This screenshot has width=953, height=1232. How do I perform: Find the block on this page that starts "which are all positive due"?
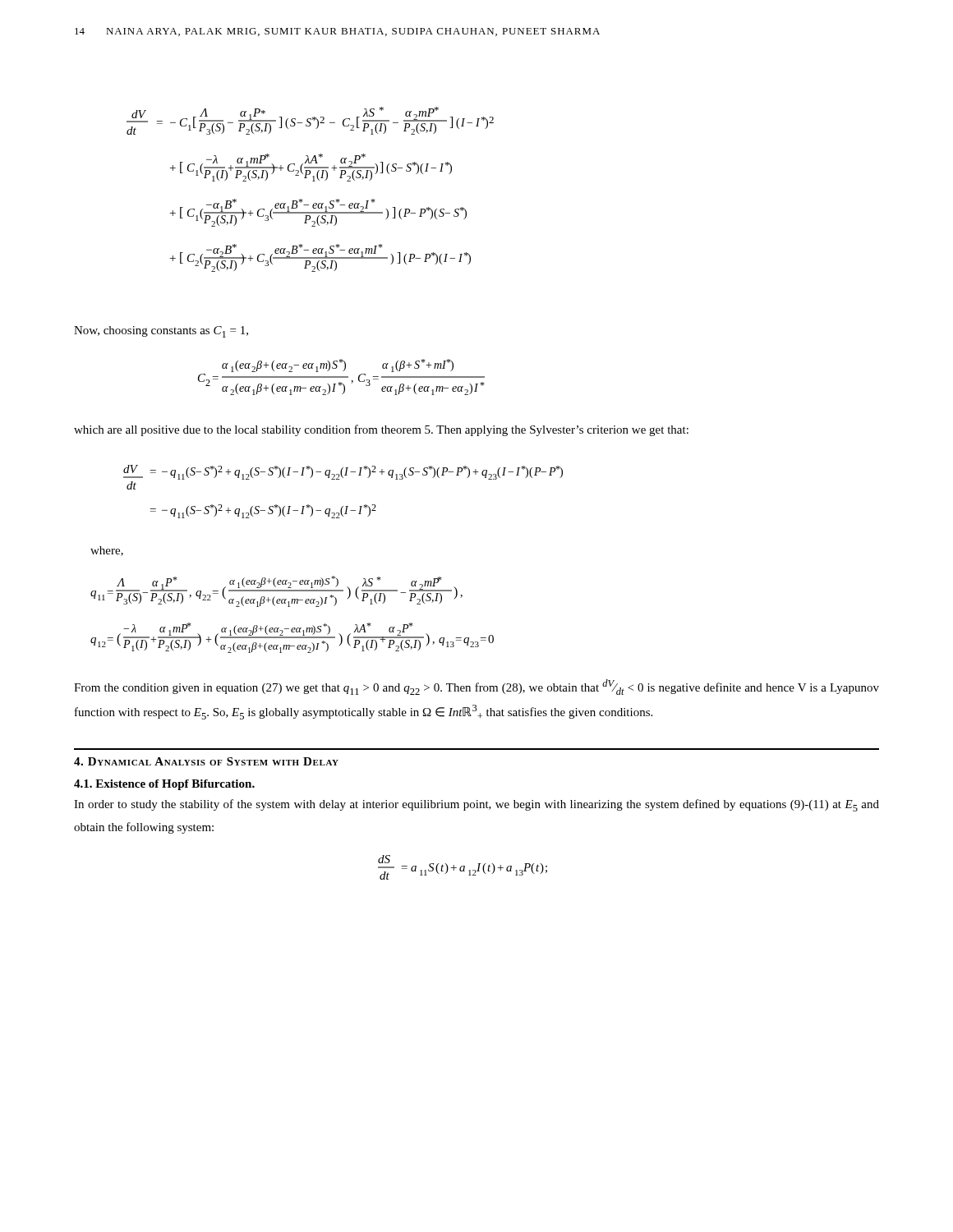(x=382, y=430)
